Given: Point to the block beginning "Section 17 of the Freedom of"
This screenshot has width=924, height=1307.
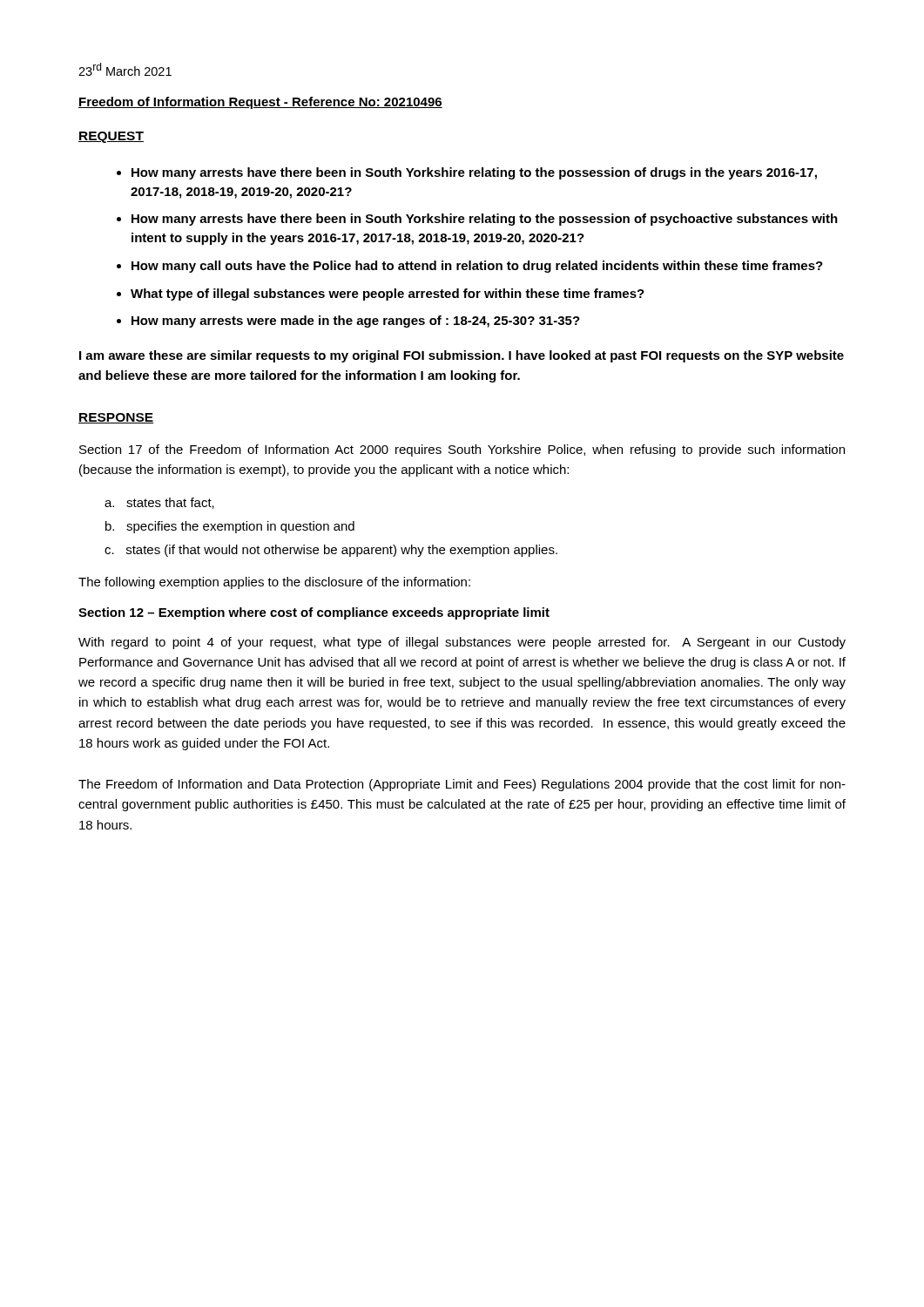Looking at the screenshot, I should 462,459.
